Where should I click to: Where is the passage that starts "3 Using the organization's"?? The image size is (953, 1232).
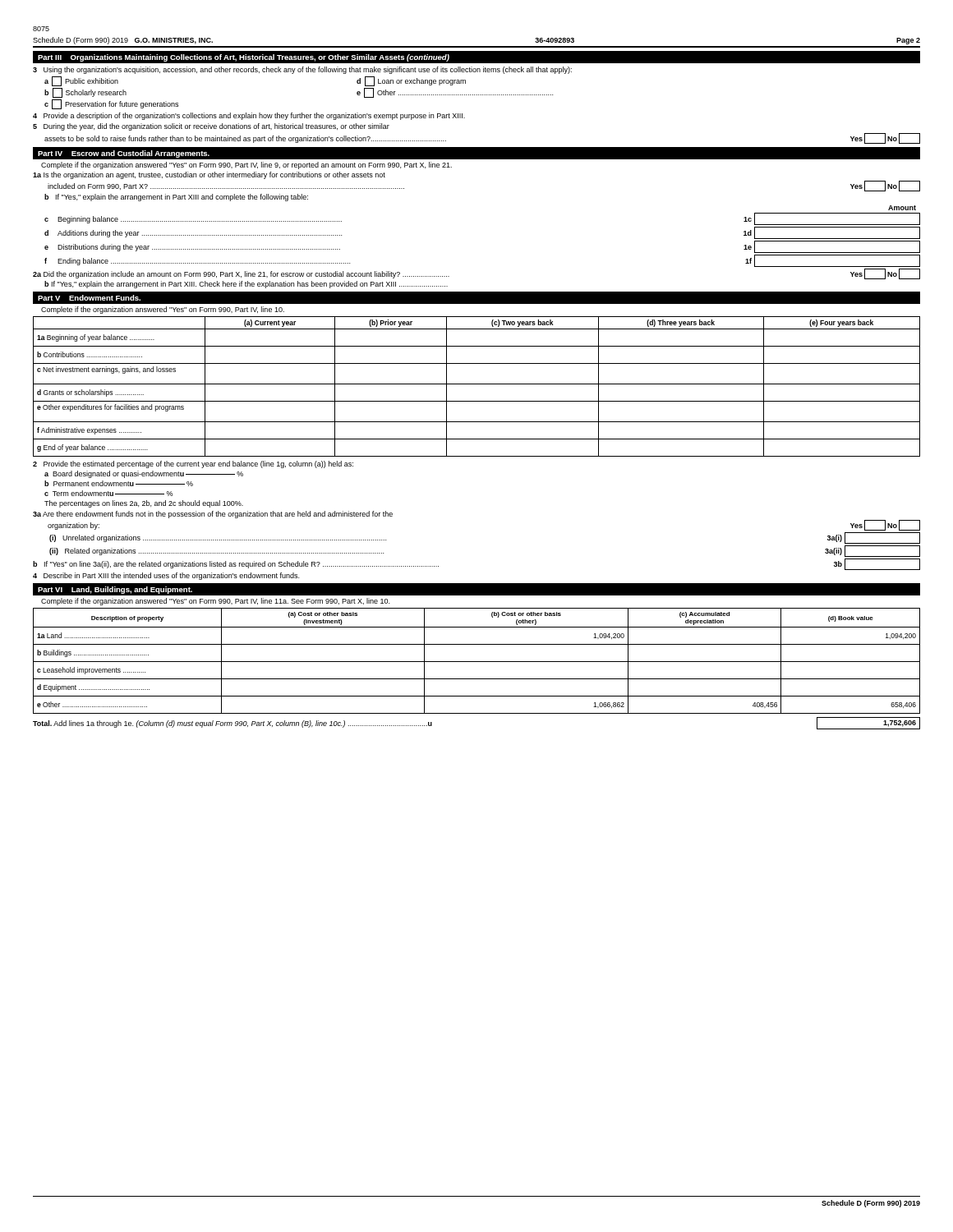tap(303, 70)
